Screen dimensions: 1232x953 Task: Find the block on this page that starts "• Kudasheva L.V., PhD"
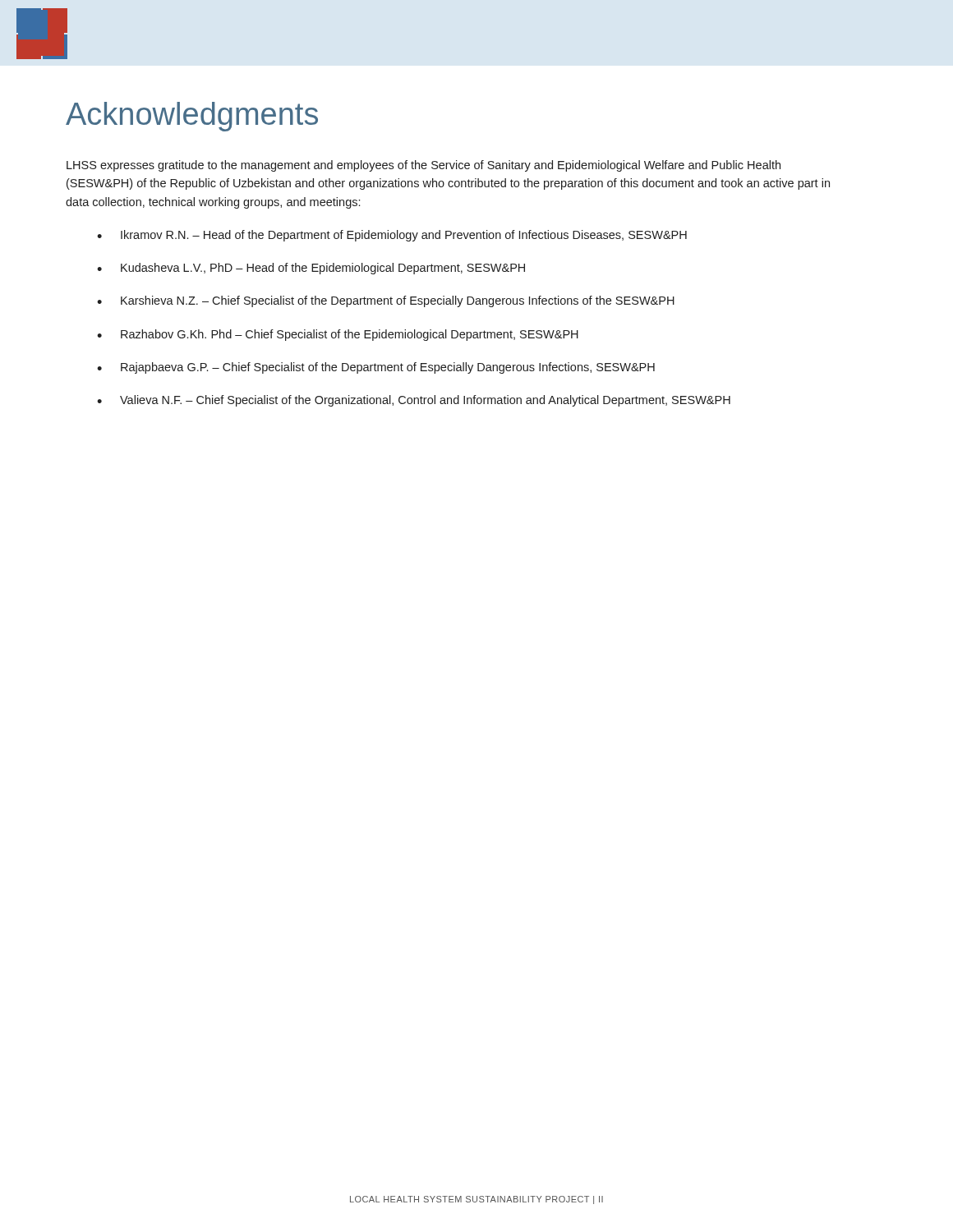click(311, 270)
